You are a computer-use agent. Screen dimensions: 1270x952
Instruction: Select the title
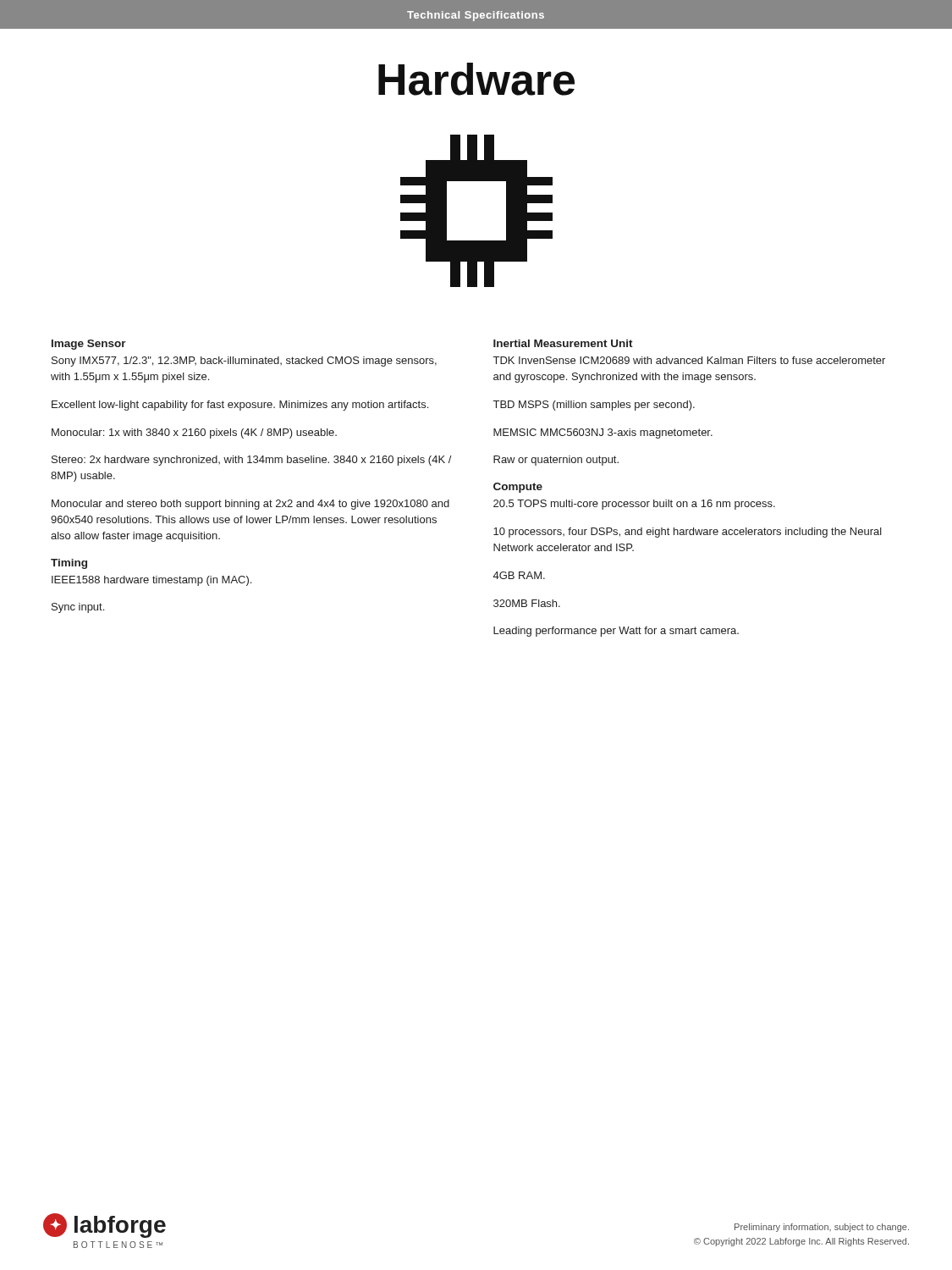pyautogui.click(x=476, y=80)
